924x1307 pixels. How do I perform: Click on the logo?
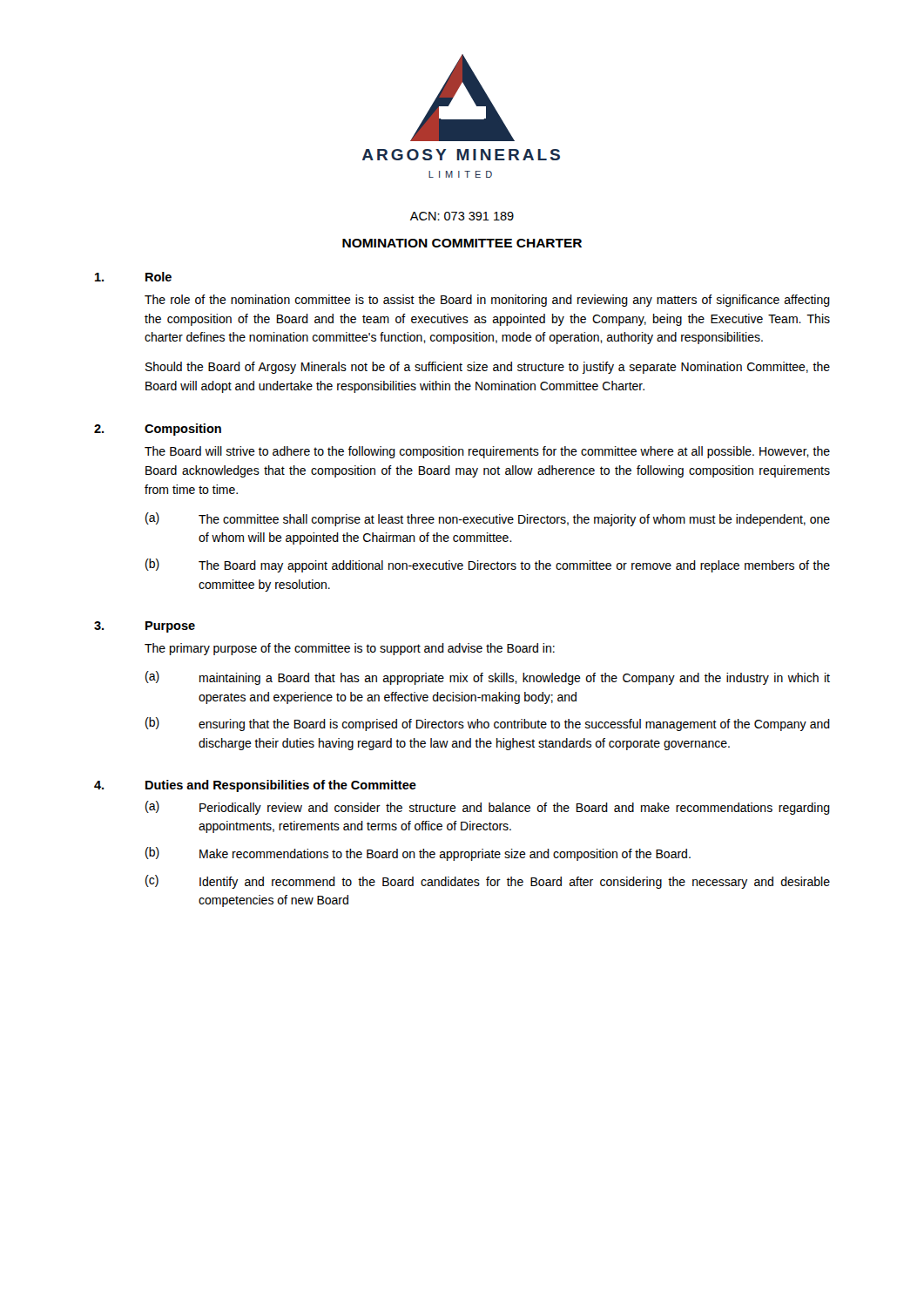(462, 119)
